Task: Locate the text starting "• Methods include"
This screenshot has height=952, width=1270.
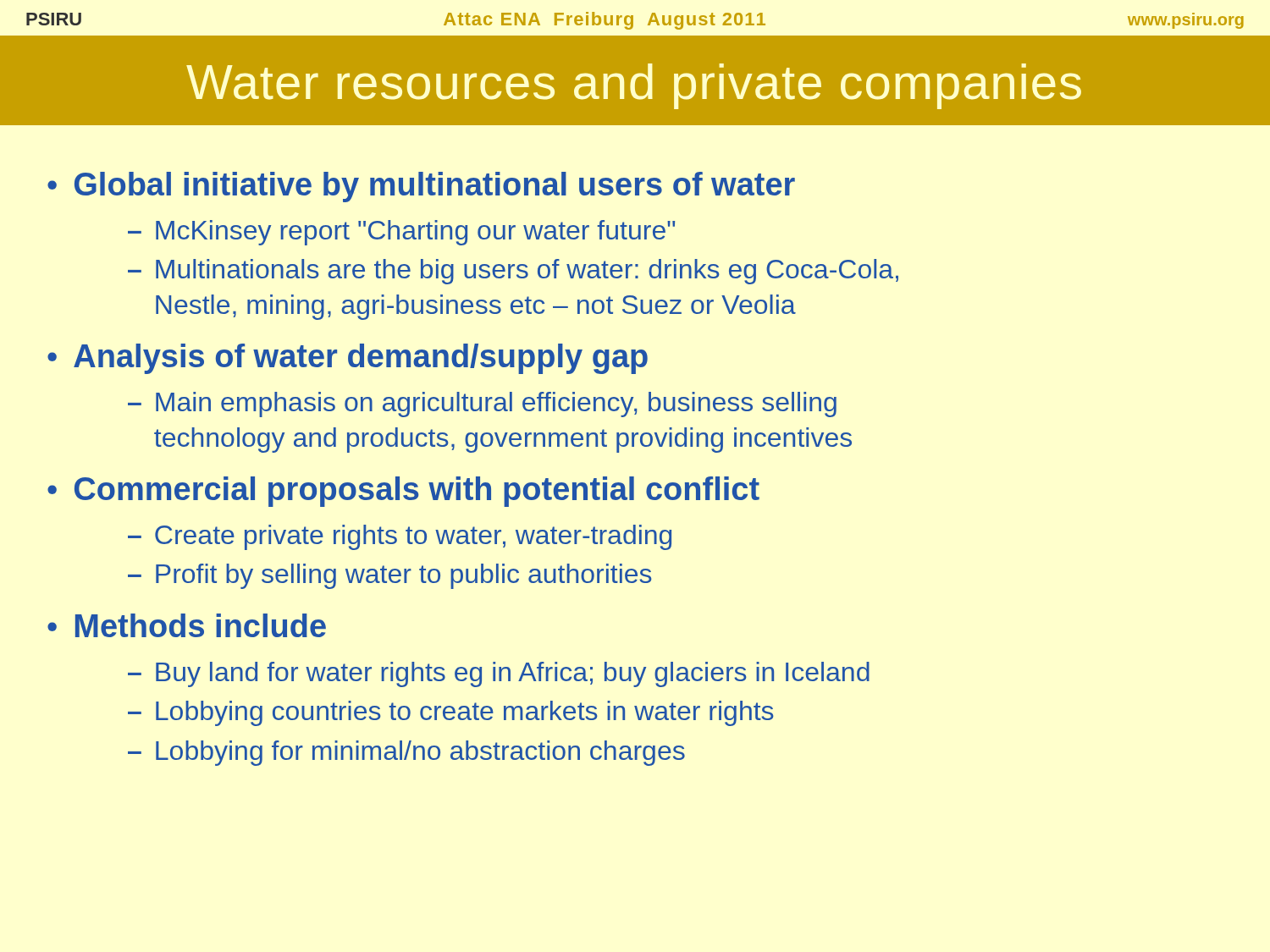Action: pyautogui.click(x=187, y=627)
